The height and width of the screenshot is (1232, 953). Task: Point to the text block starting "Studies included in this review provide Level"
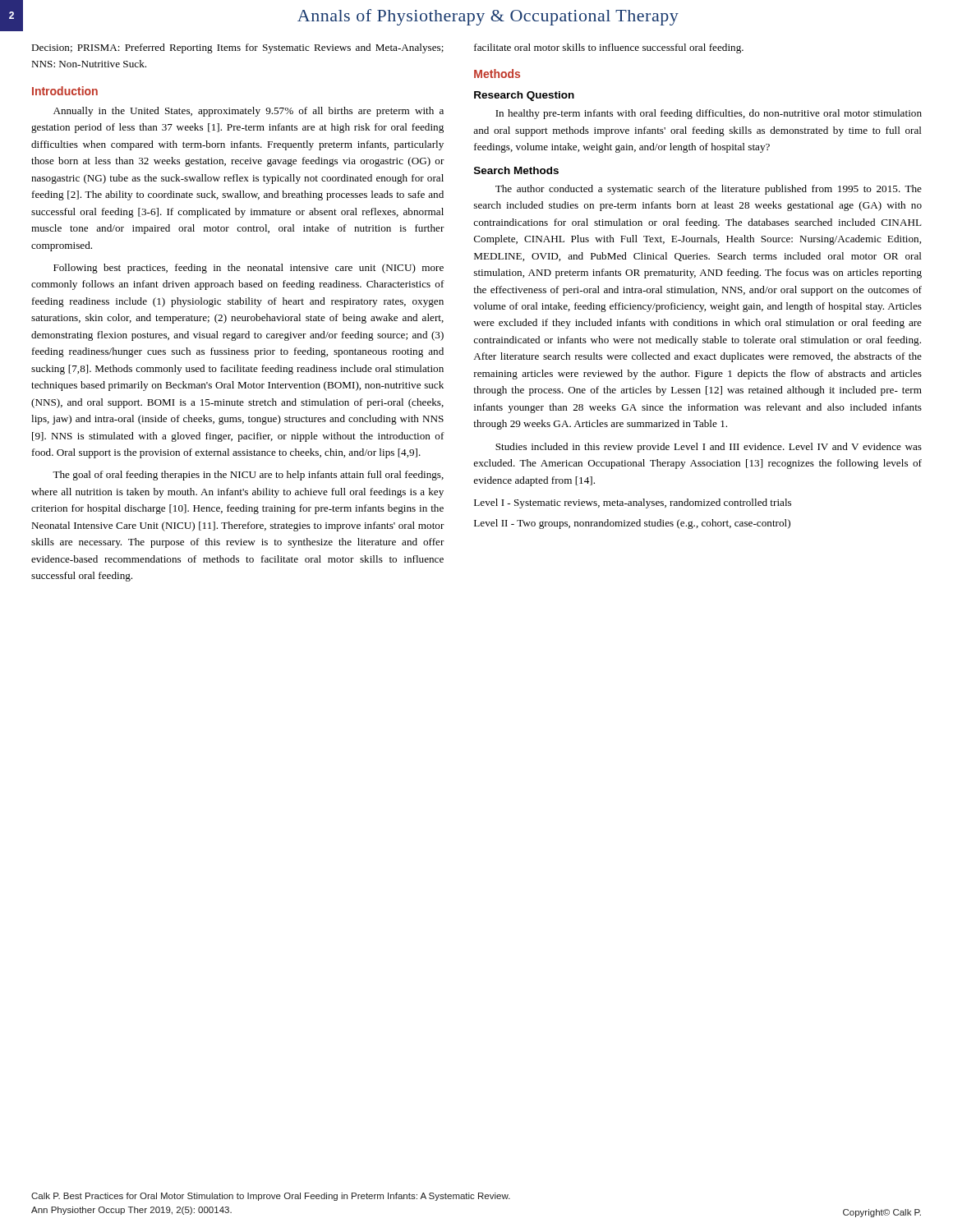pos(698,463)
